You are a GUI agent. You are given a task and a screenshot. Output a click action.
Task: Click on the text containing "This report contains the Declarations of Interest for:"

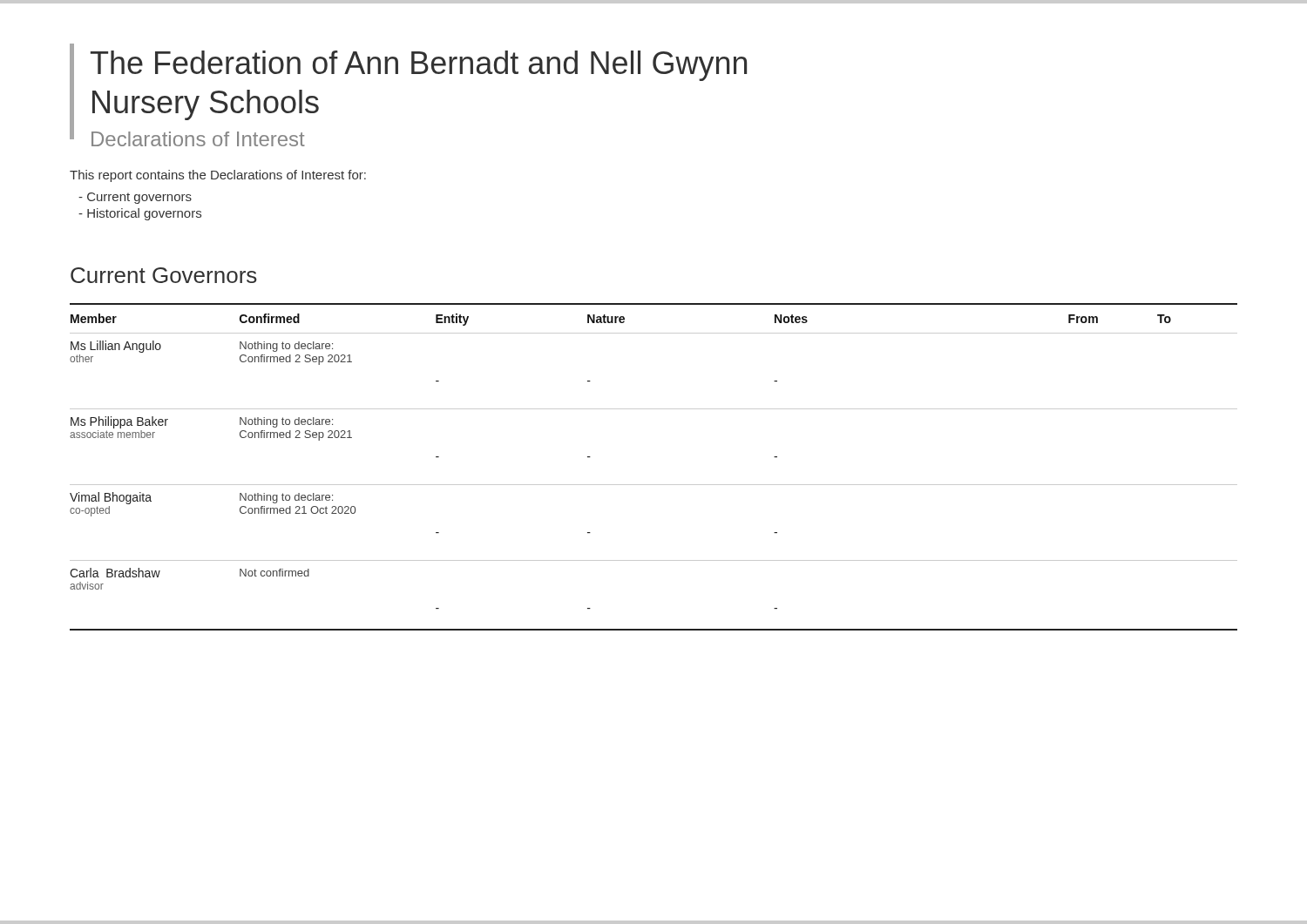[x=218, y=175]
